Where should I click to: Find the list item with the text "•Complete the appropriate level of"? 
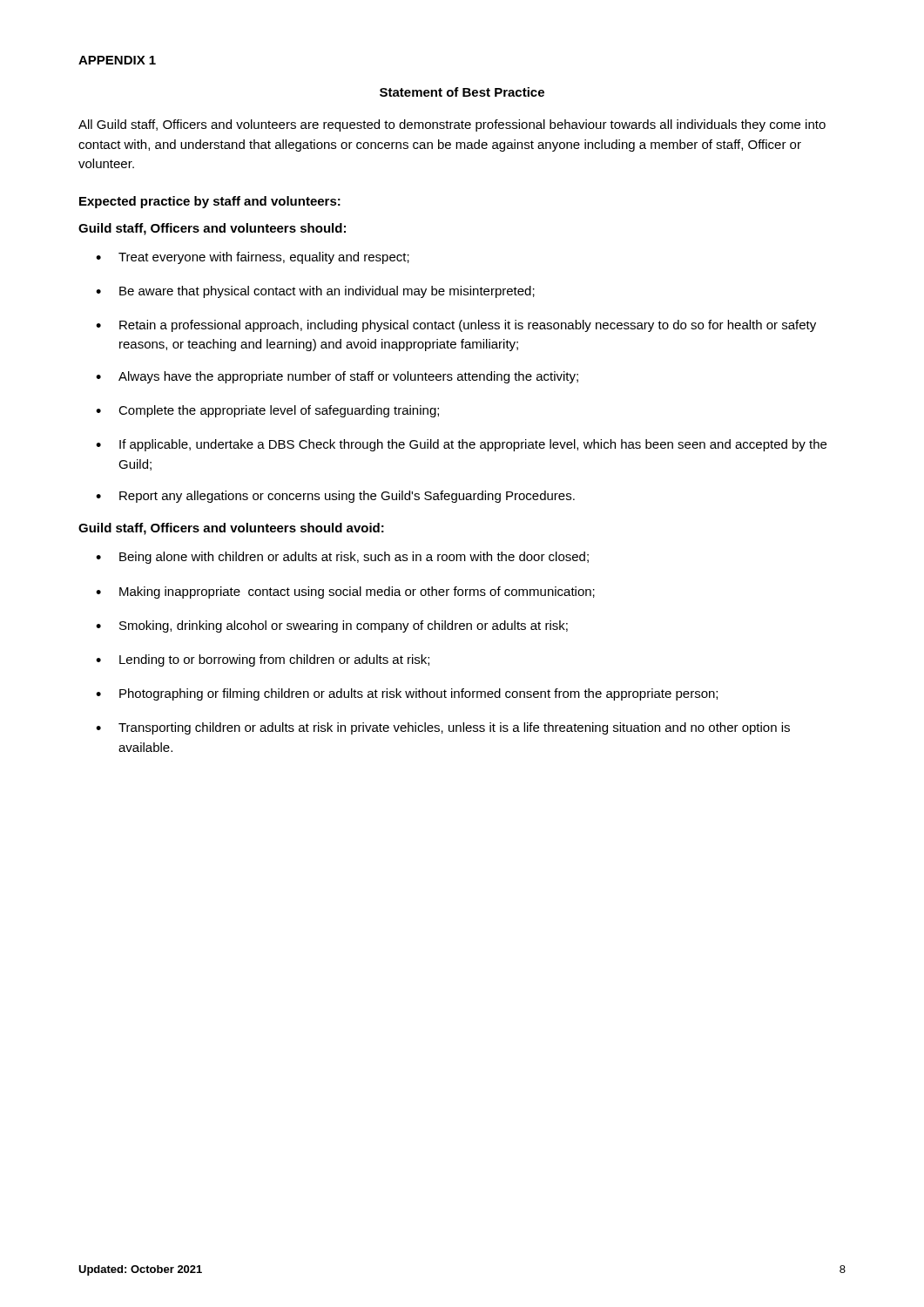(267, 411)
